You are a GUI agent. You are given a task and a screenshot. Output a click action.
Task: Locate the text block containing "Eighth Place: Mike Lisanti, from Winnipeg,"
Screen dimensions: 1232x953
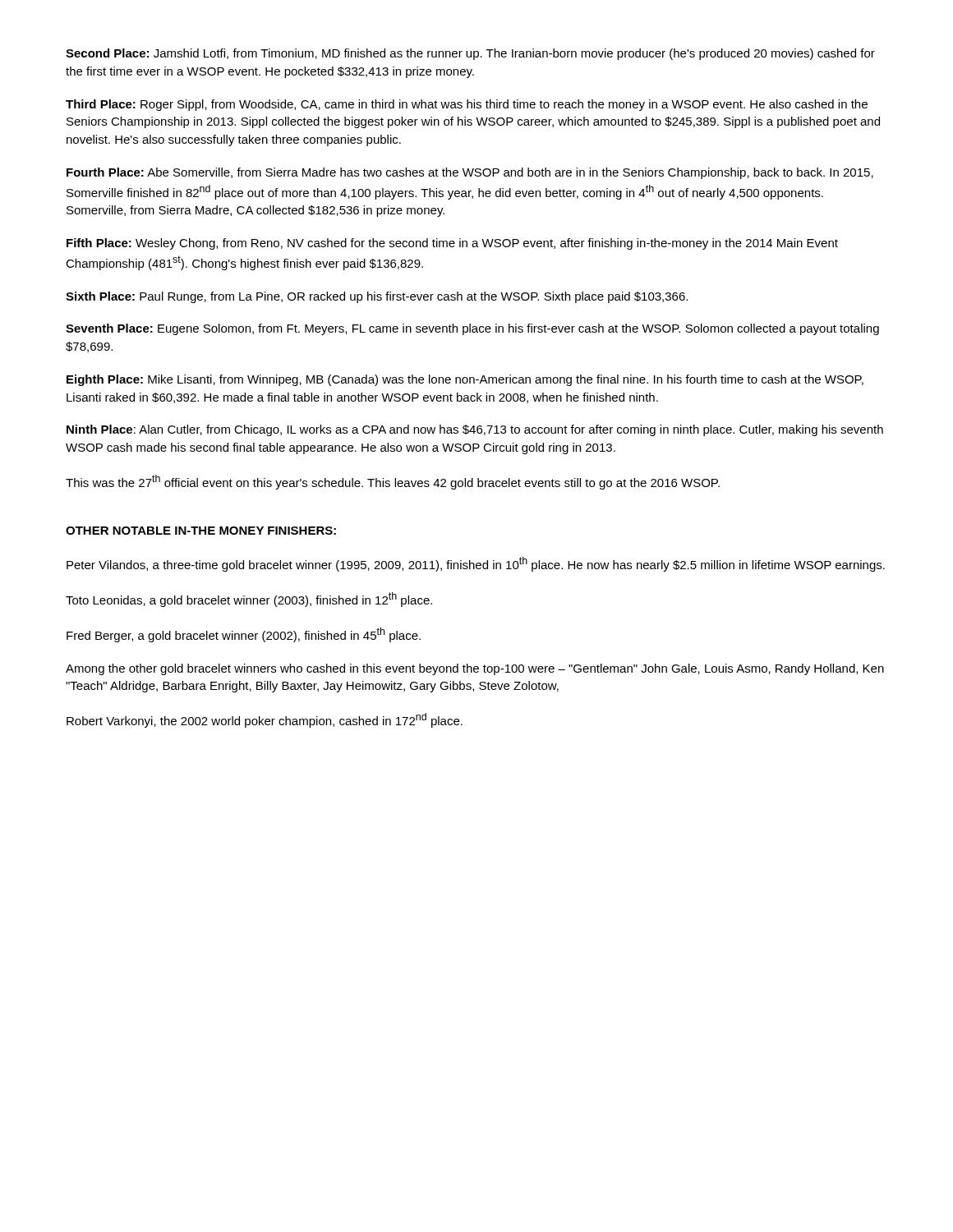465,388
